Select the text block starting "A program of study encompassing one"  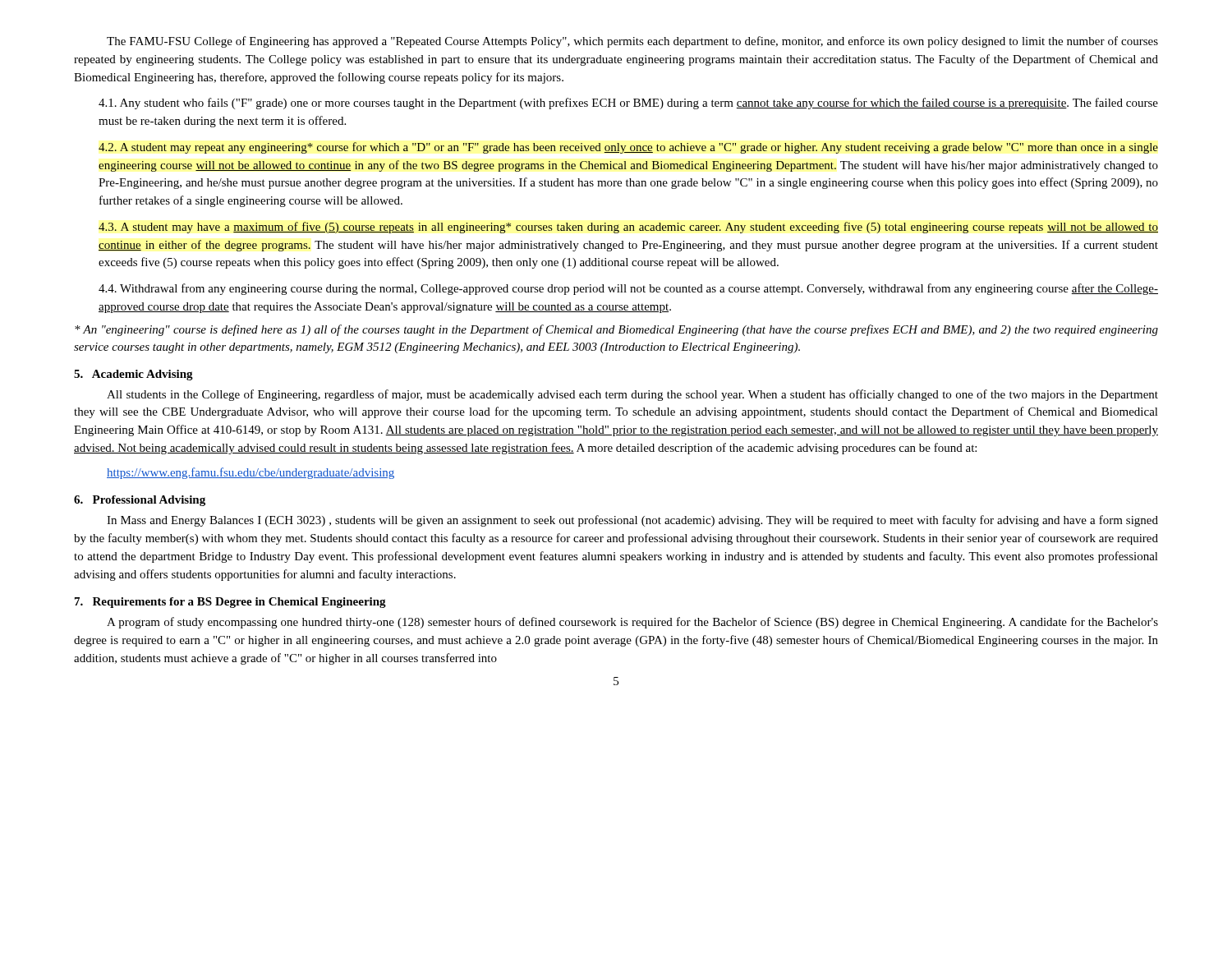(616, 641)
